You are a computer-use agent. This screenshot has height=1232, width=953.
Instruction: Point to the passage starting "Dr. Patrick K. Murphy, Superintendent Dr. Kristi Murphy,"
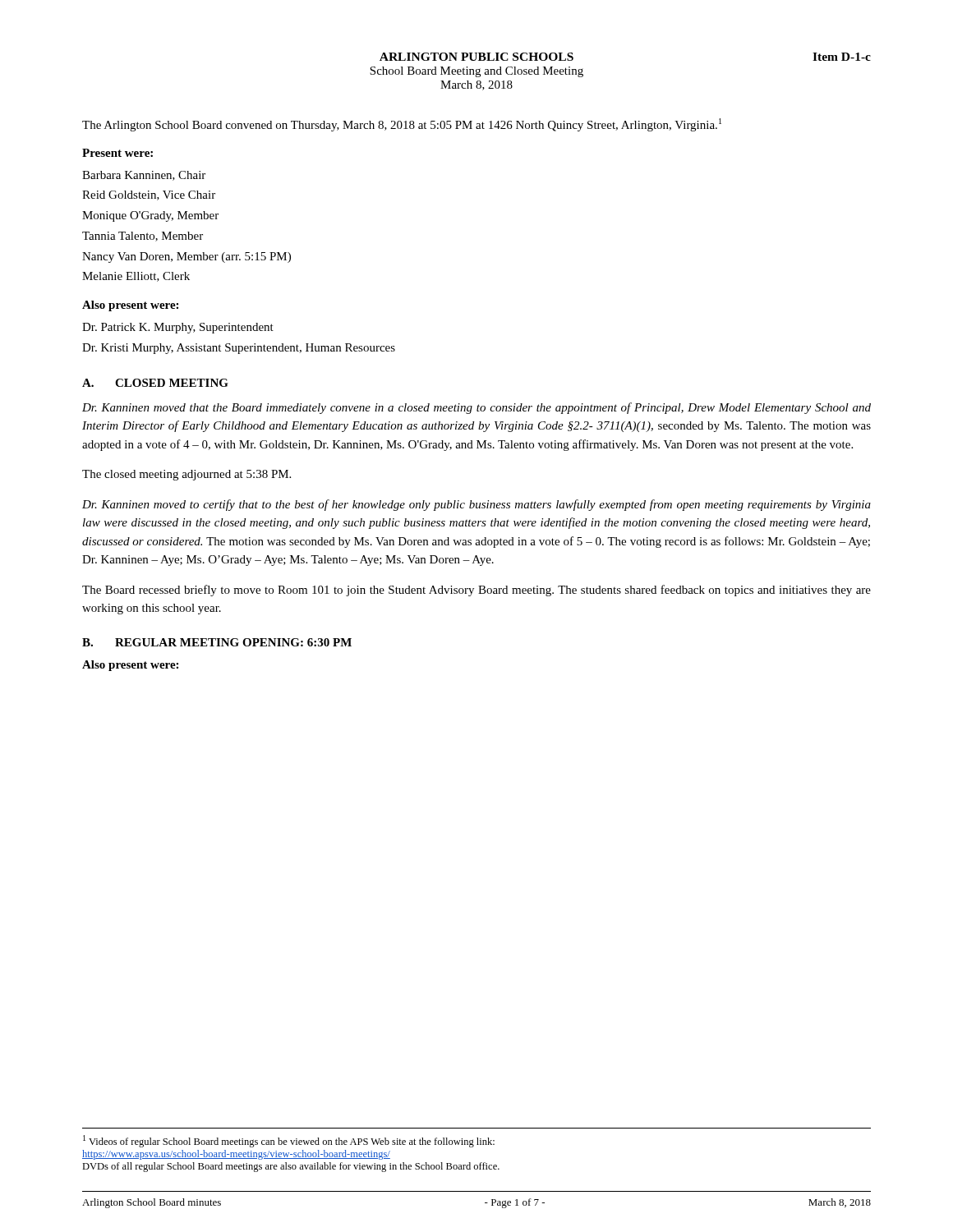[239, 337]
